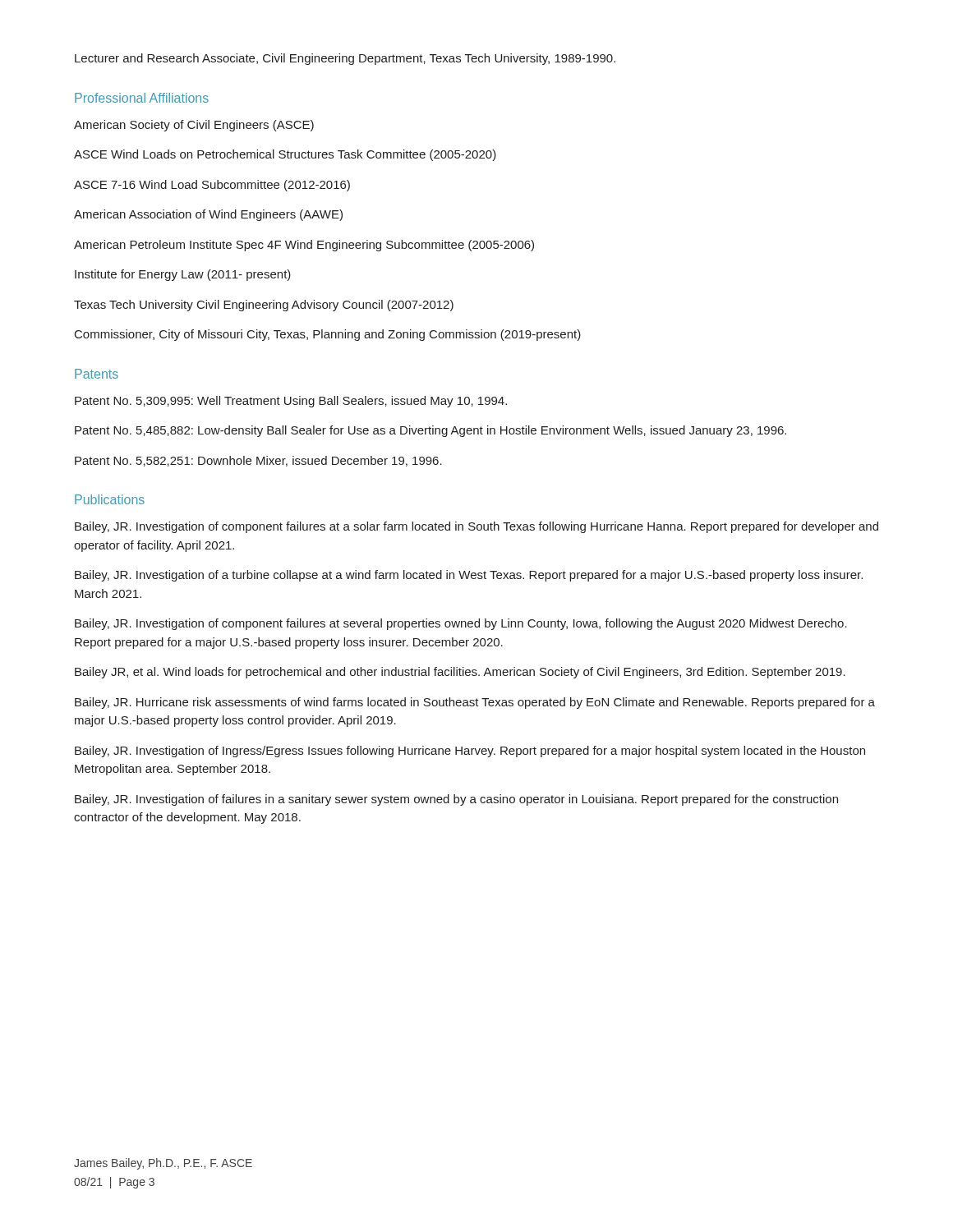Image resolution: width=953 pixels, height=1232 pixels.
Task: Locate the block of text that opens with "Bailey, JR. Investigation of Ingress/Egress Issues following"
Action: point(470,759)
